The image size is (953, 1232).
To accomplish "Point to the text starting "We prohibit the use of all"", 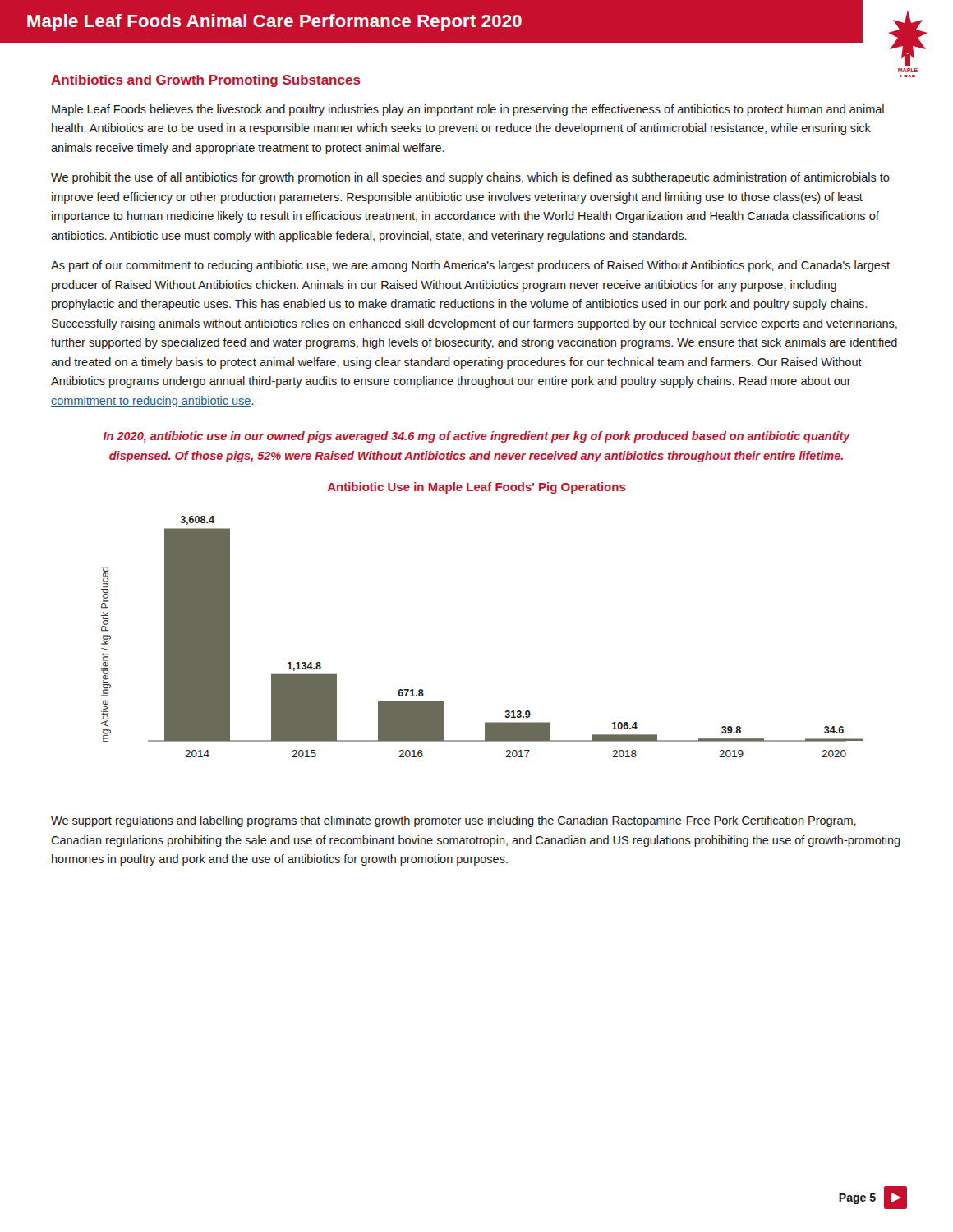I will tap(470, 207).
